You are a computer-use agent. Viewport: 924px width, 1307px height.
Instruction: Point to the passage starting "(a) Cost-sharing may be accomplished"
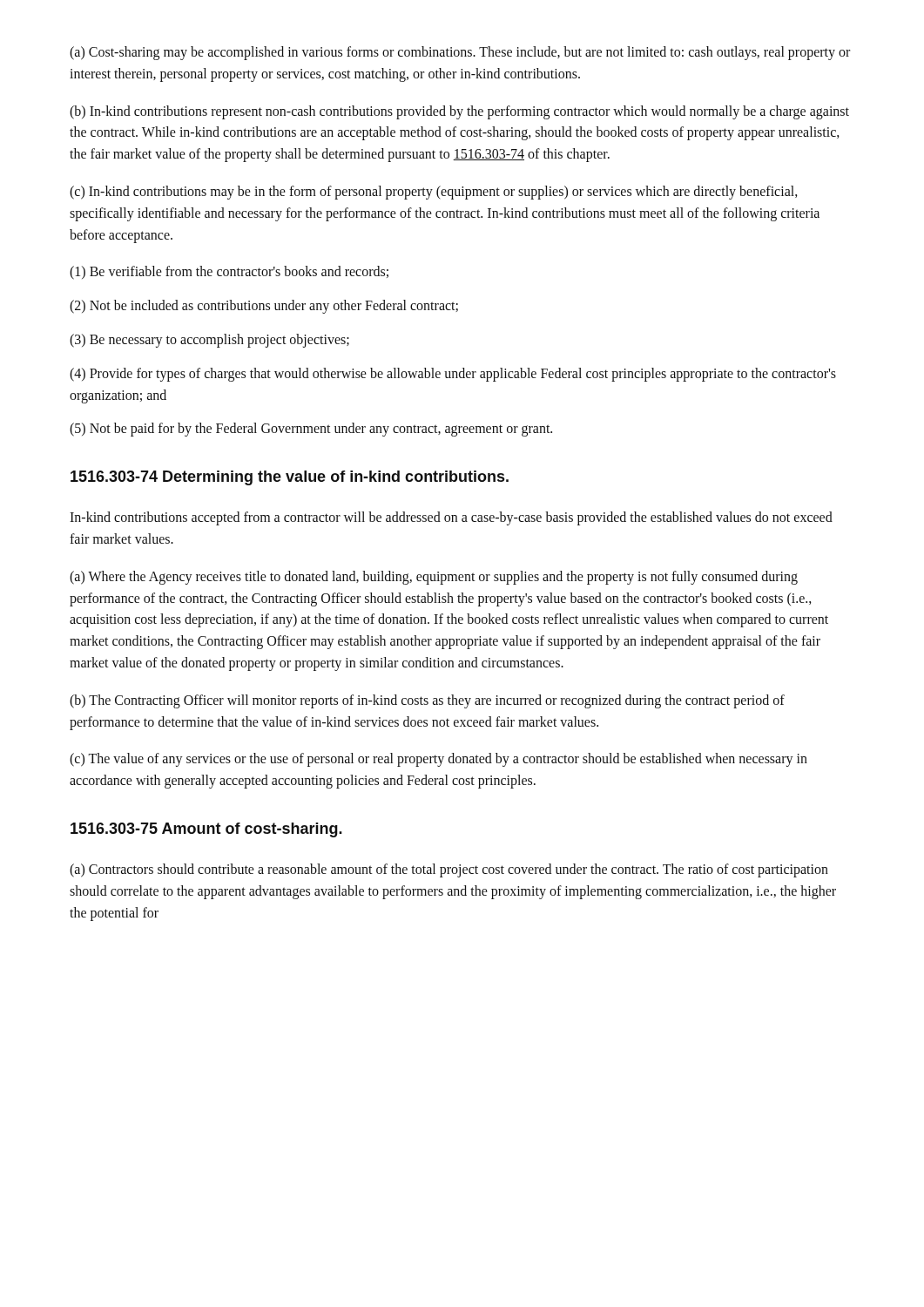pyautogui.click(x=460, y=63)
